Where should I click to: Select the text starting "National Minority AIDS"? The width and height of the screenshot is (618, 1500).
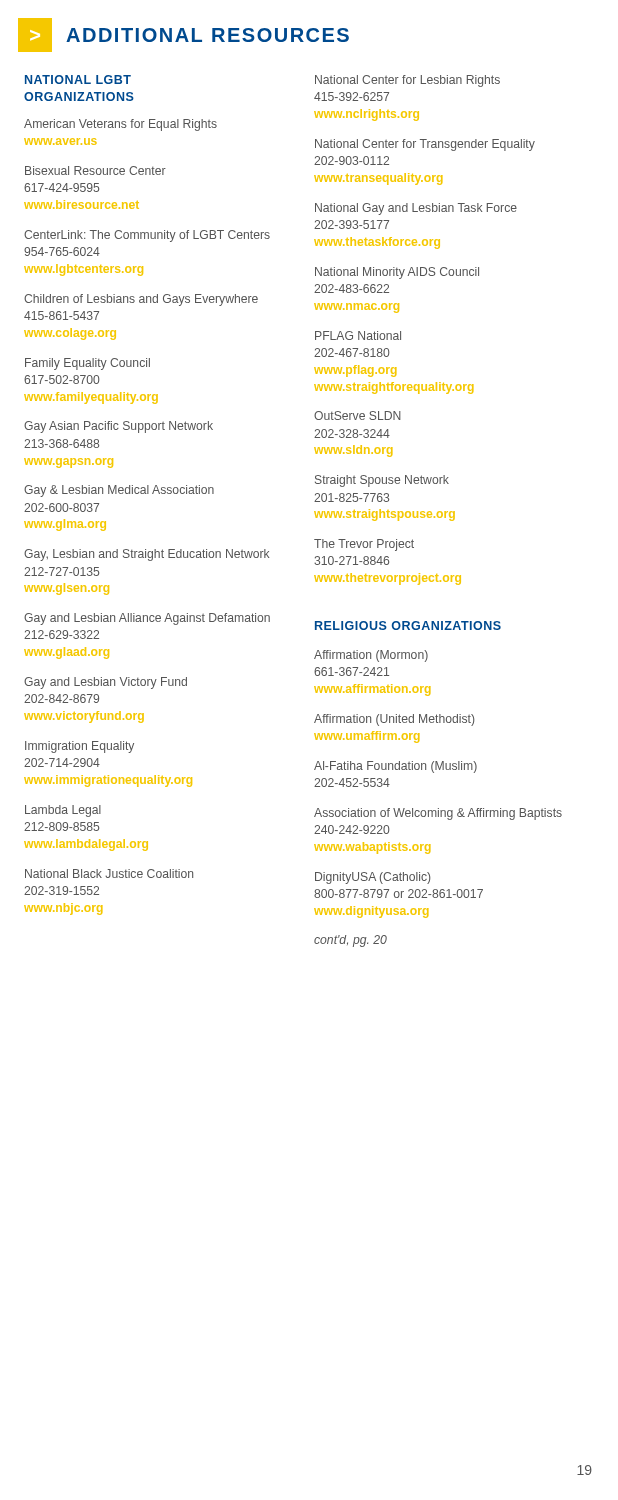[397, 273]
